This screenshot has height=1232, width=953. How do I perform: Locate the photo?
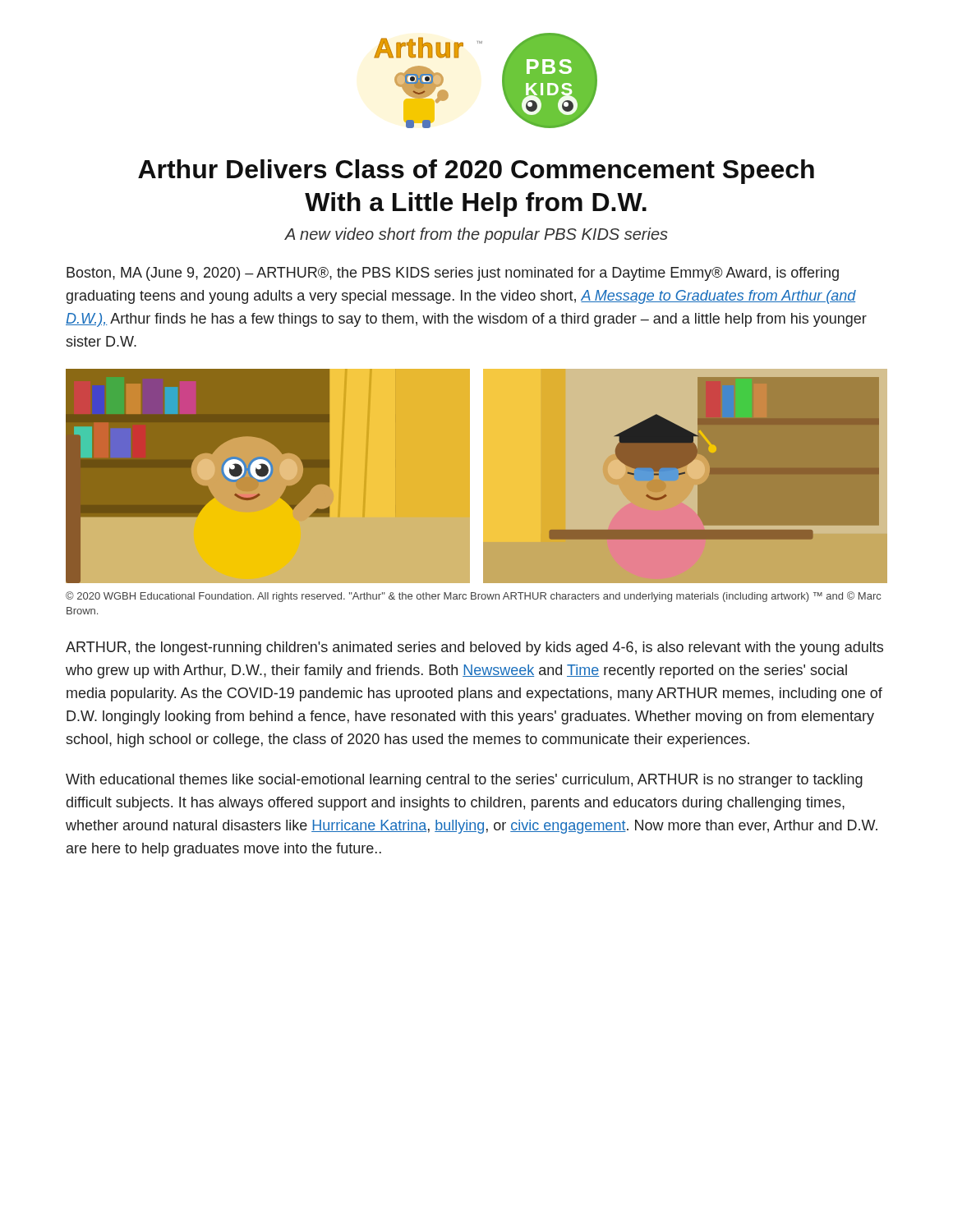point(476,476)
